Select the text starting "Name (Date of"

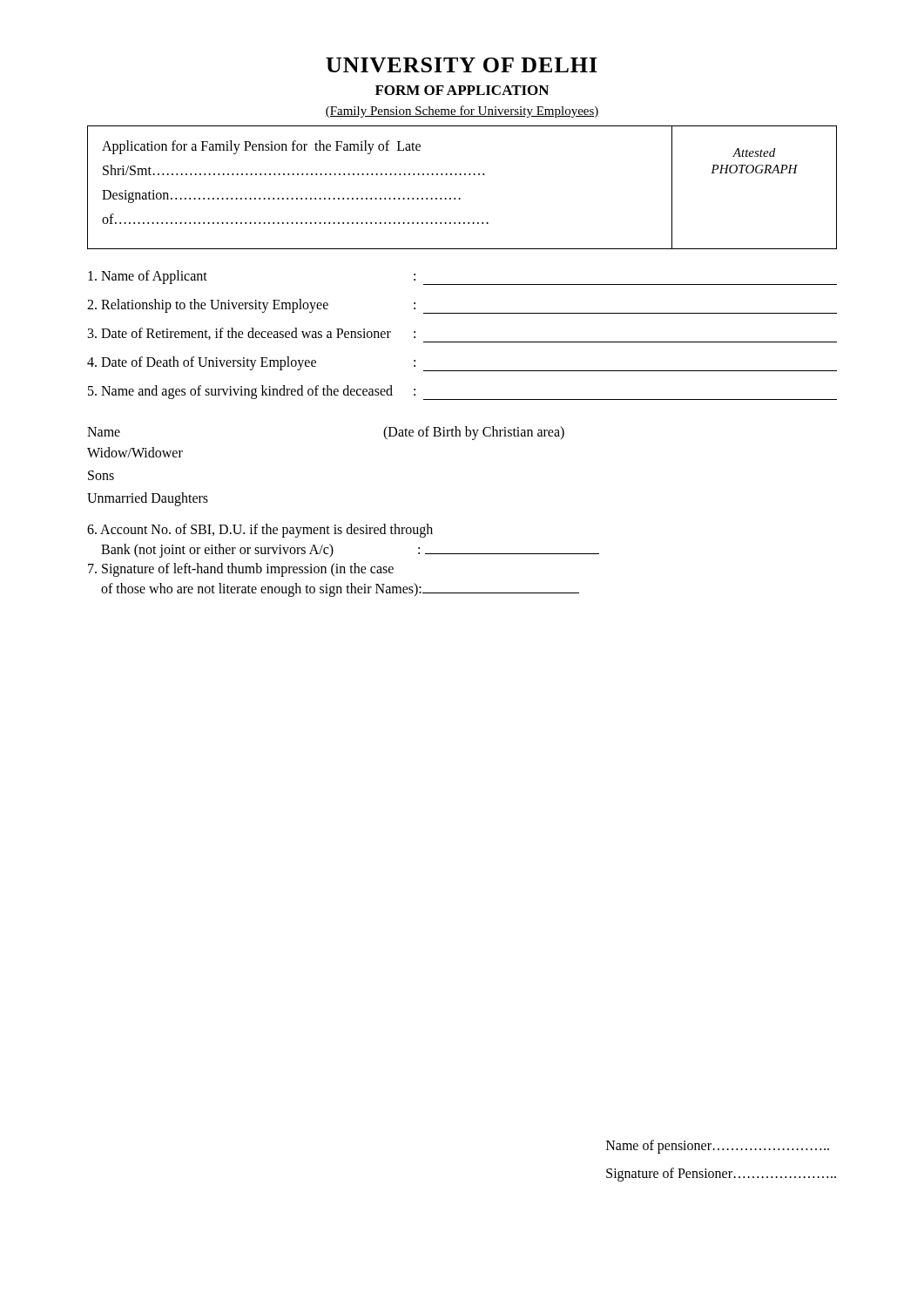pyautogui.click(x=462, y=432)
